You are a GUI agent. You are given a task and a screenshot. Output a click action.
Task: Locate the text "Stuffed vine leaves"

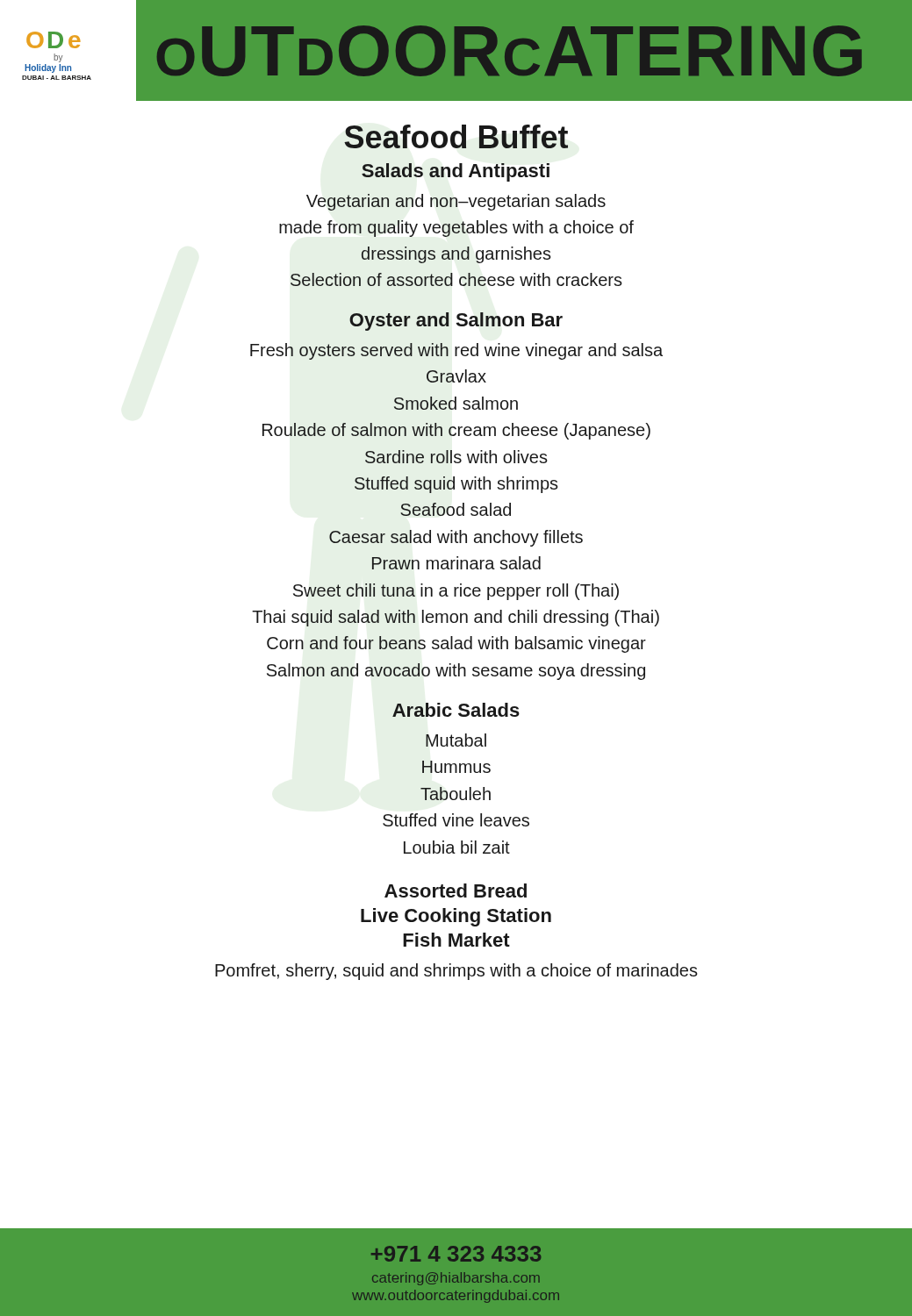click(x=456, y=821)
